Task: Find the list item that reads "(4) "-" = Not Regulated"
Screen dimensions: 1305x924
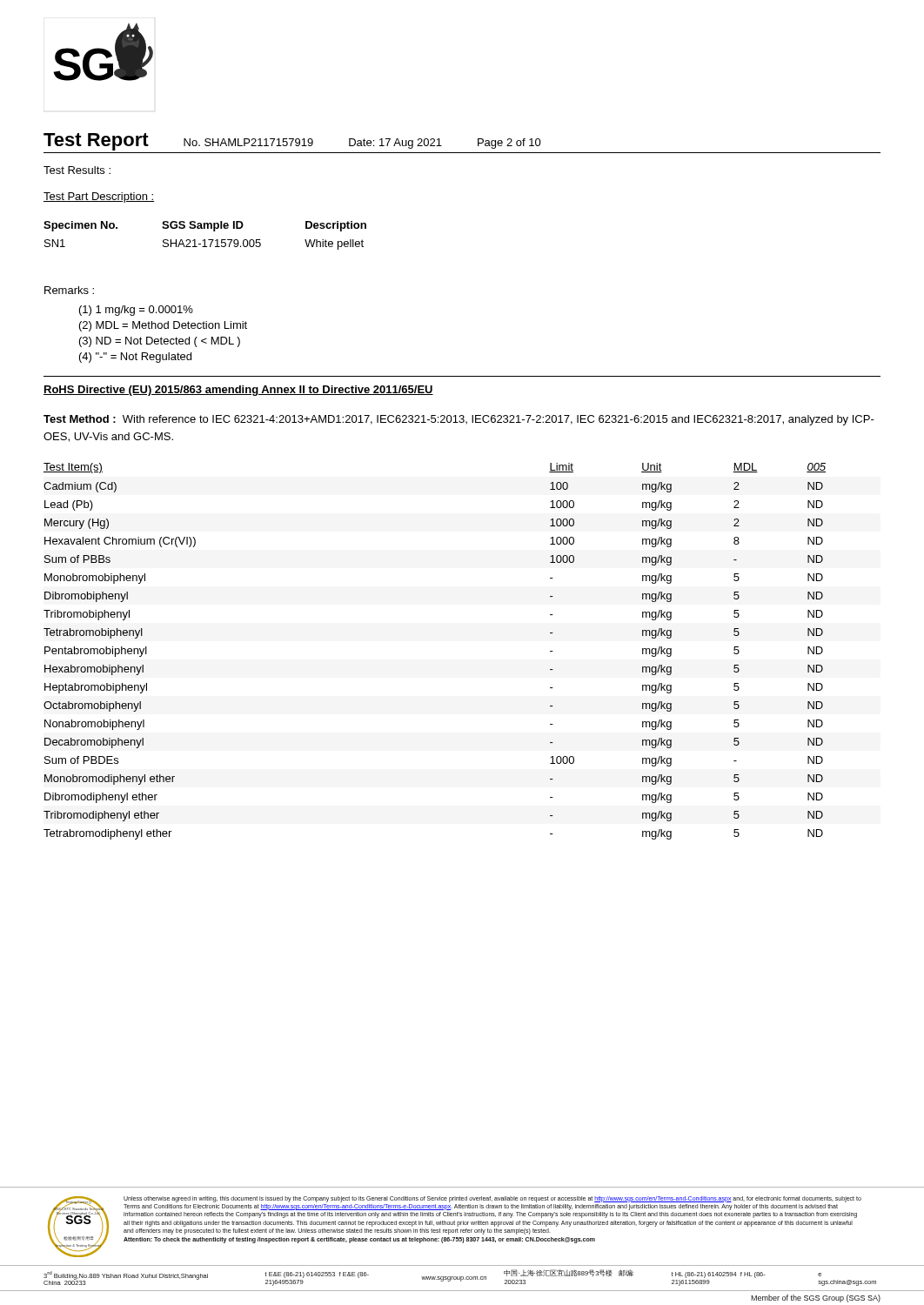Action: (x=135, y=356)
